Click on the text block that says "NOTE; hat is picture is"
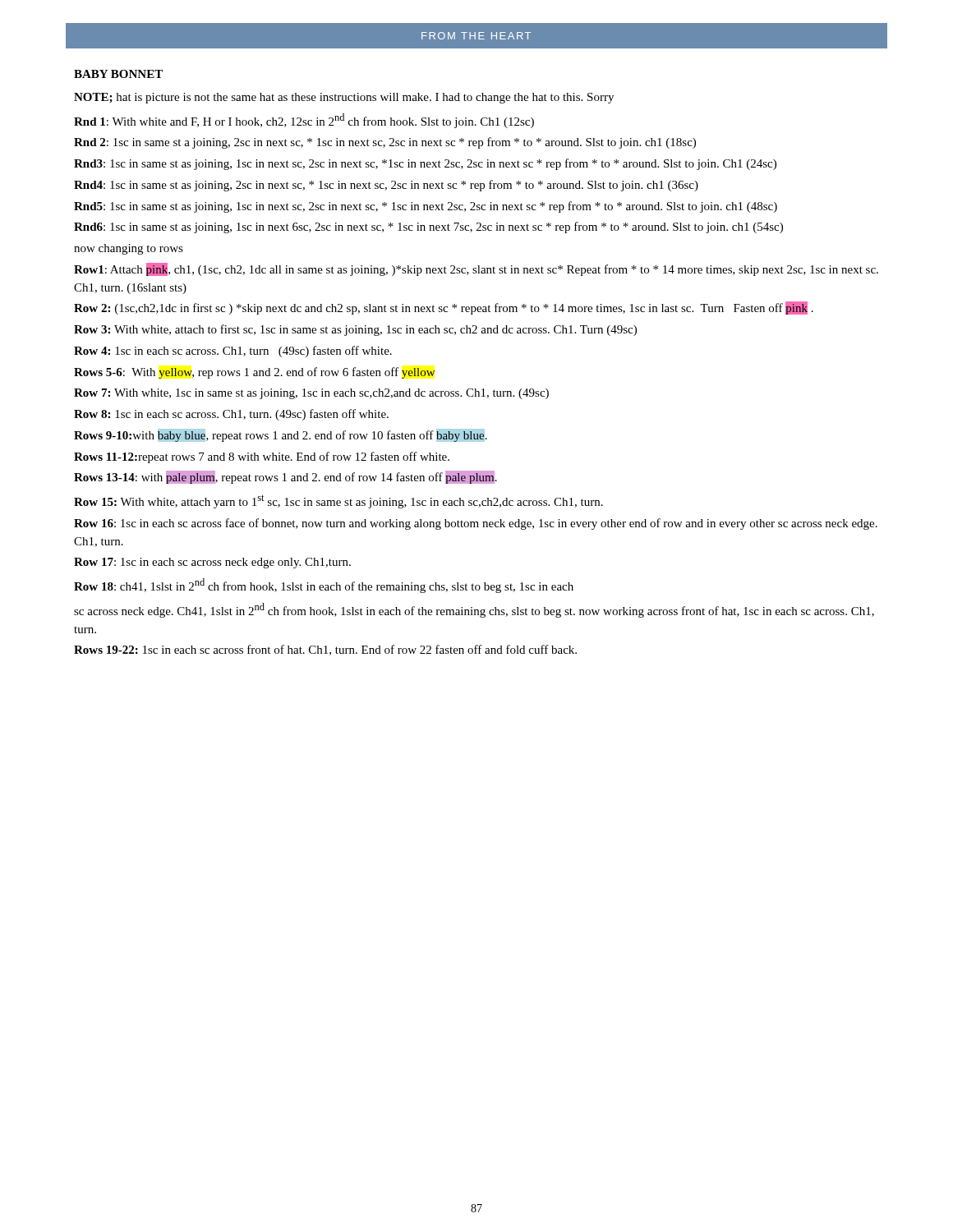 (476, 97)
